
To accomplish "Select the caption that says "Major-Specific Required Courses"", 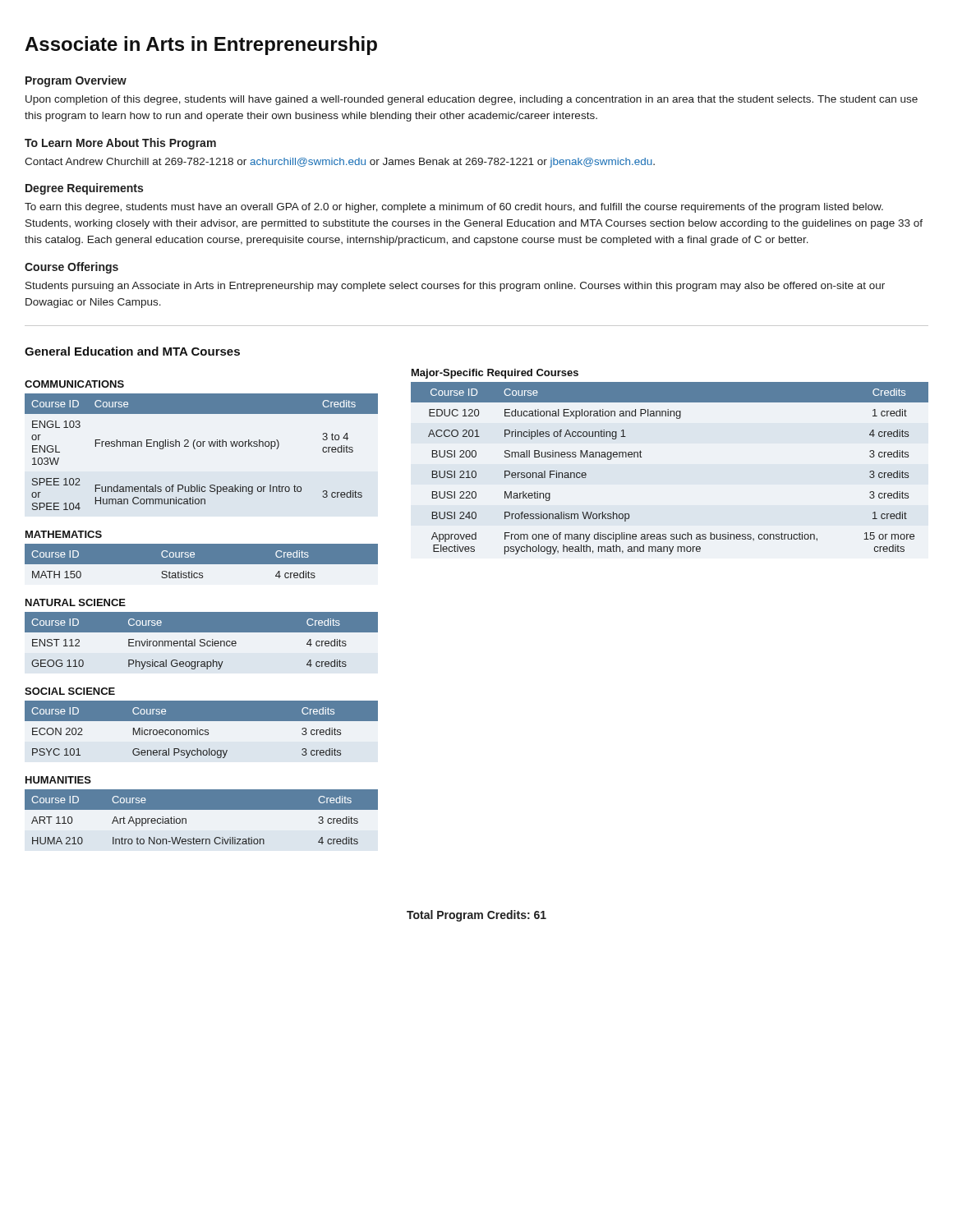I will 495,372.
